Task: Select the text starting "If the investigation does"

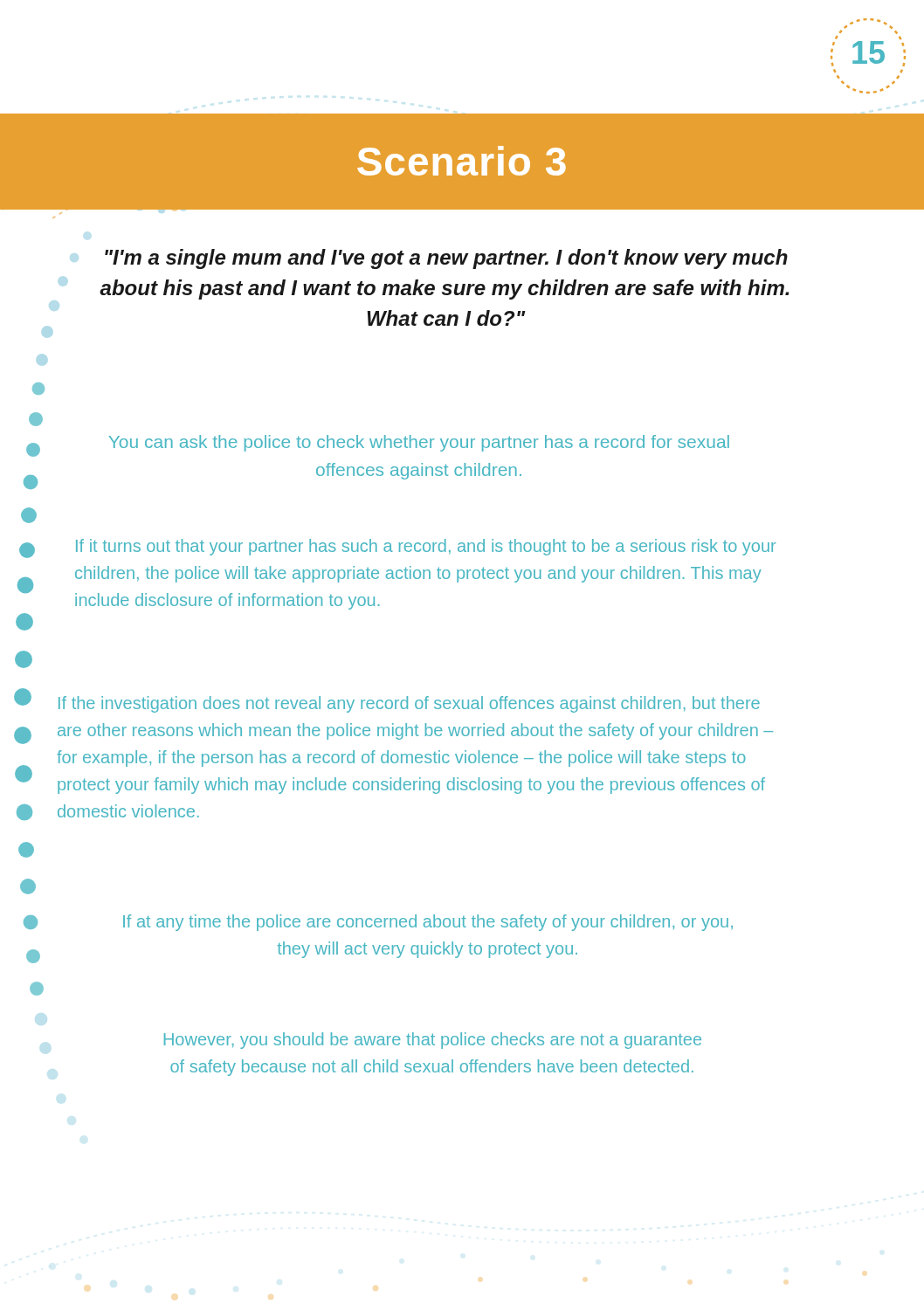Action: point(415,757)
